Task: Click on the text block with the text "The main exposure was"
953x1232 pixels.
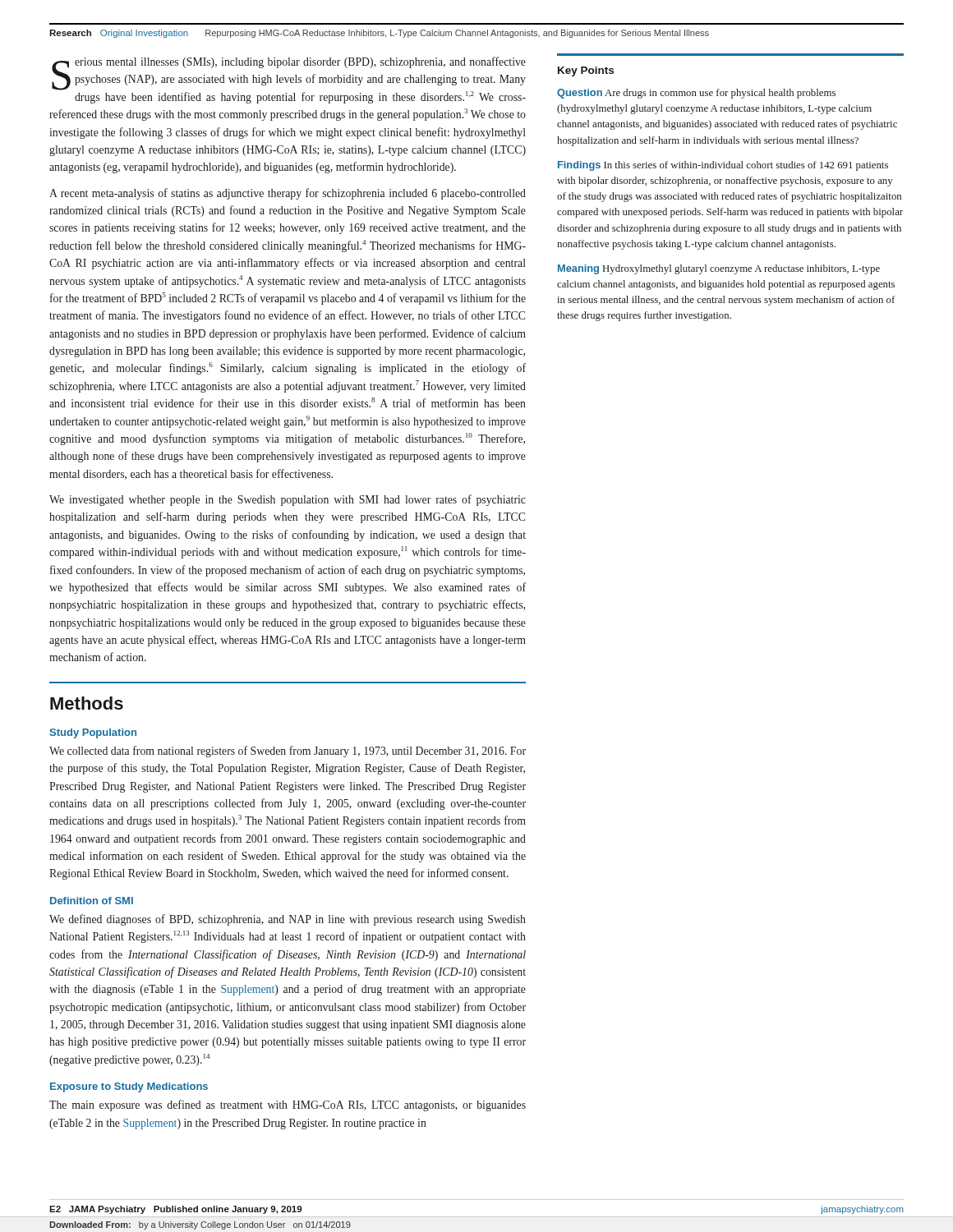Action: 288,1114
